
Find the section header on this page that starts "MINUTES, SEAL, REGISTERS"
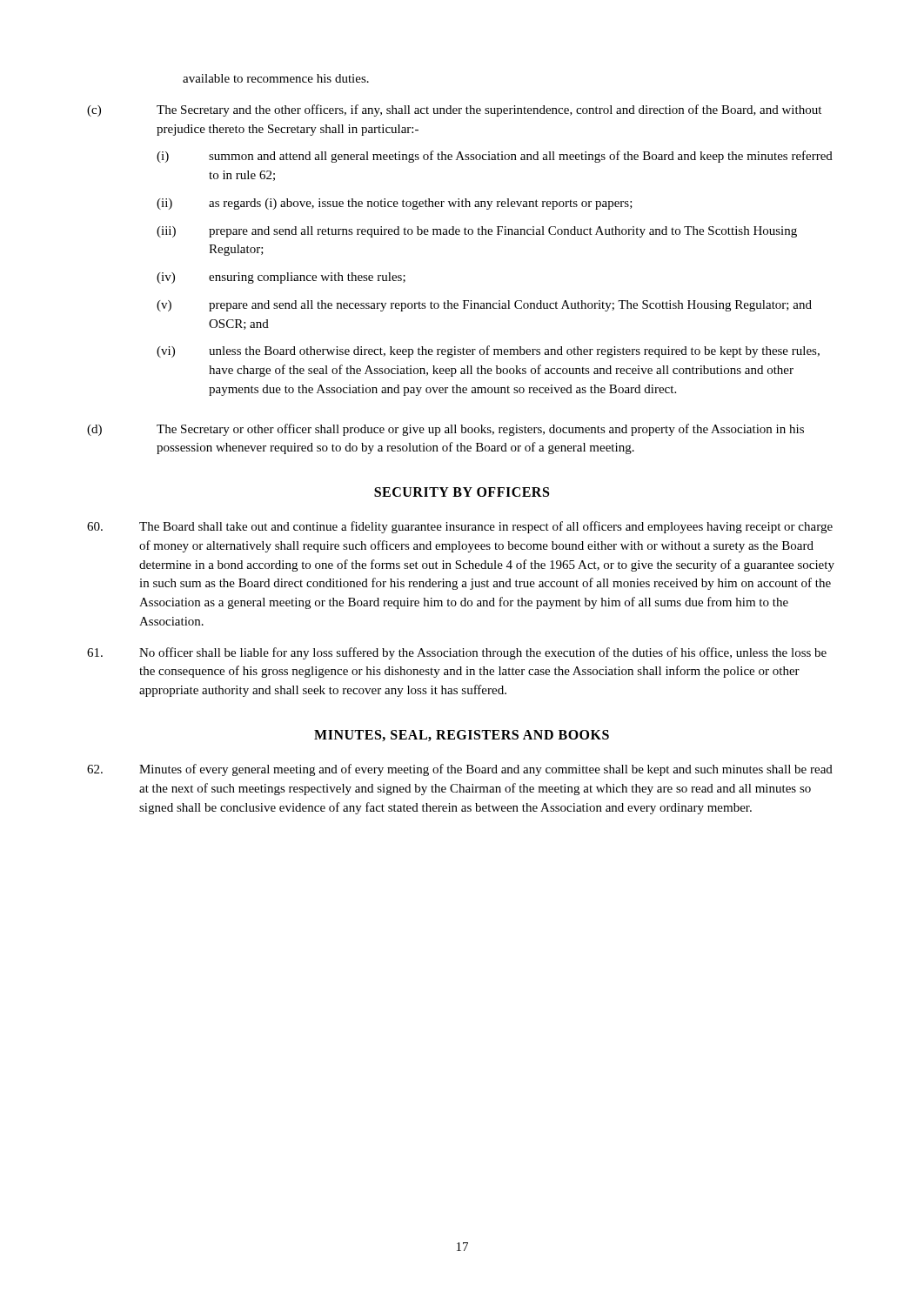click(x=462, y=735)
